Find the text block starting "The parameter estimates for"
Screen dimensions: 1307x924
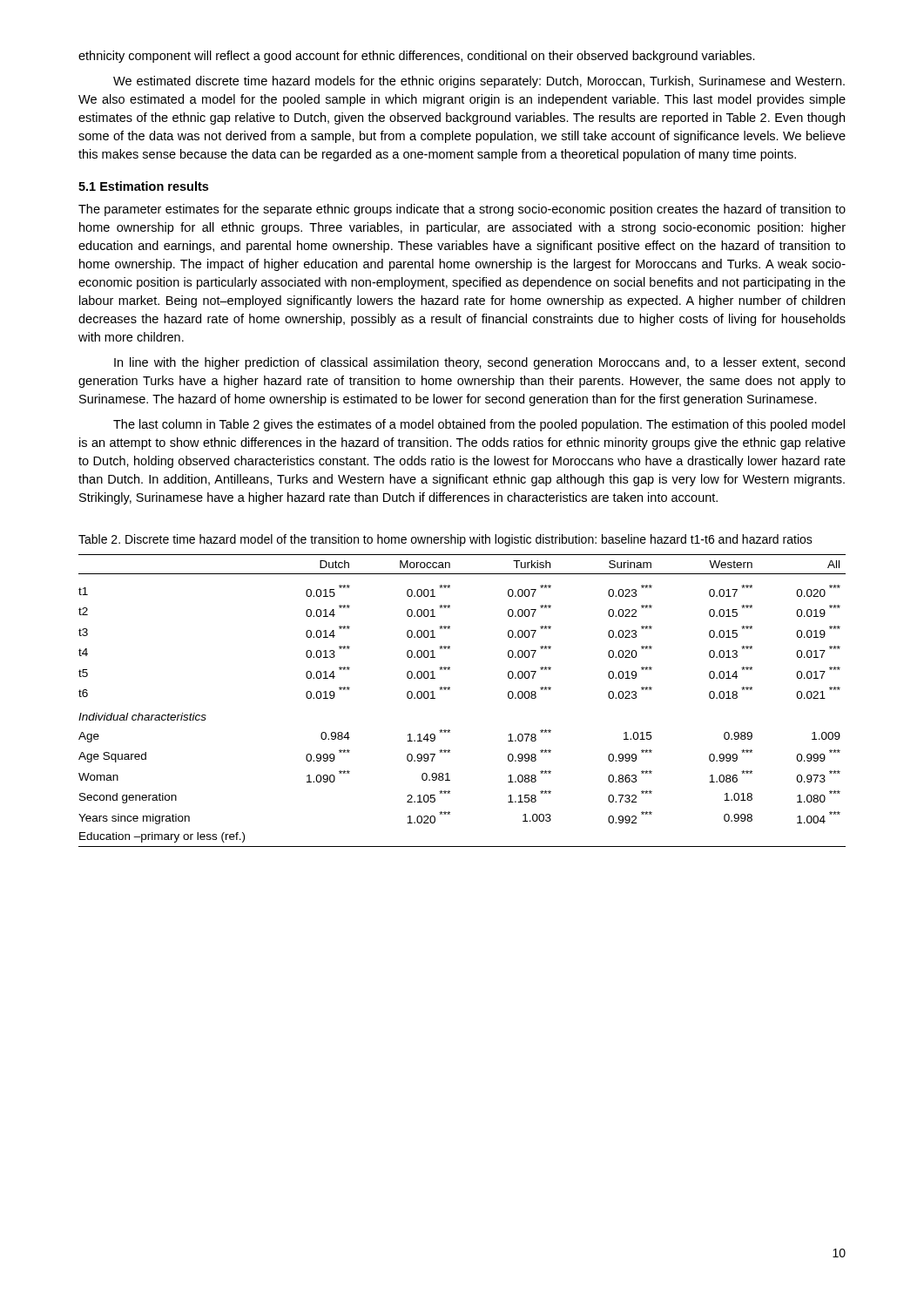tap(462, 354)
